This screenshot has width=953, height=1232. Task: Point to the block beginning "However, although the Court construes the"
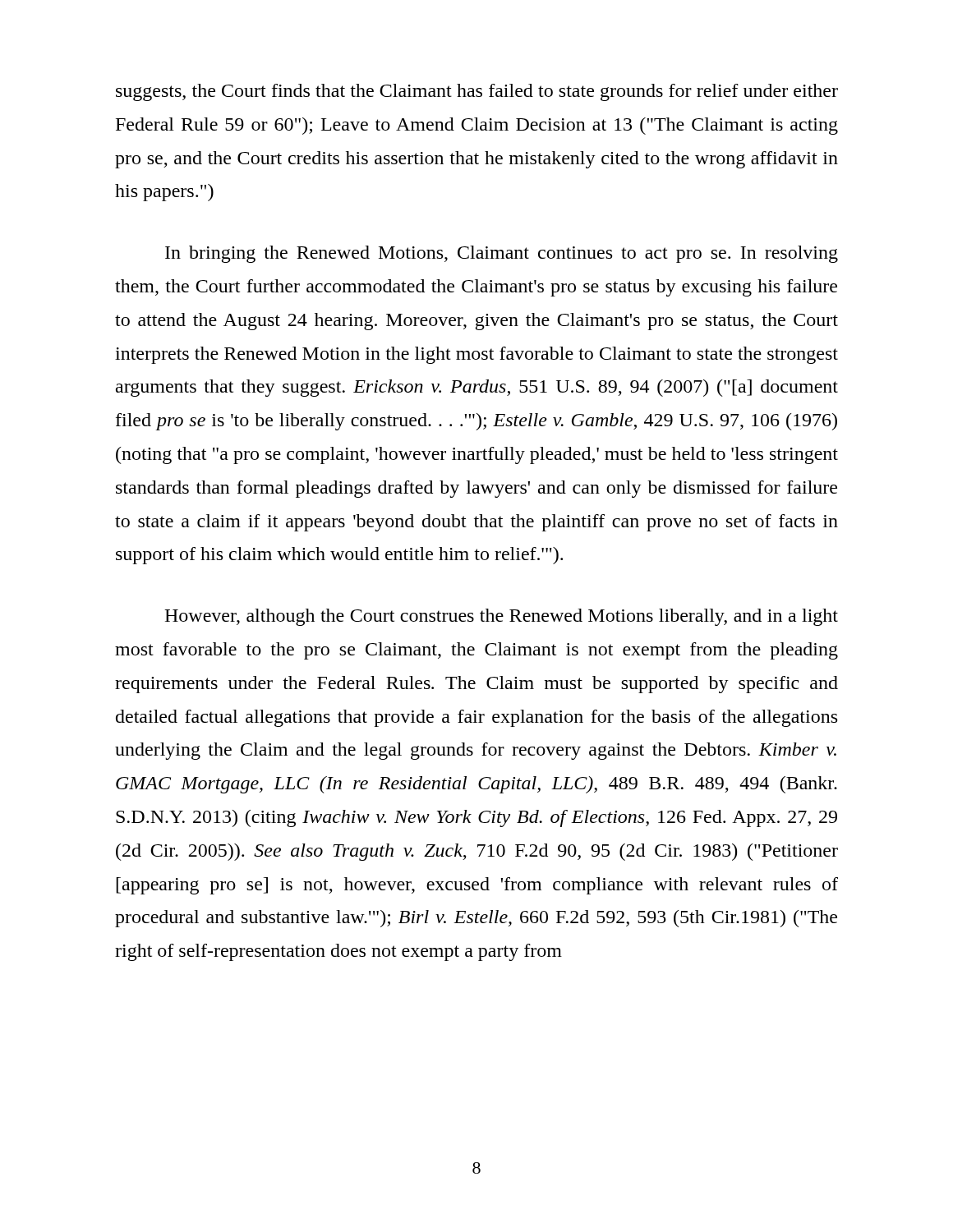coord(476,783)
